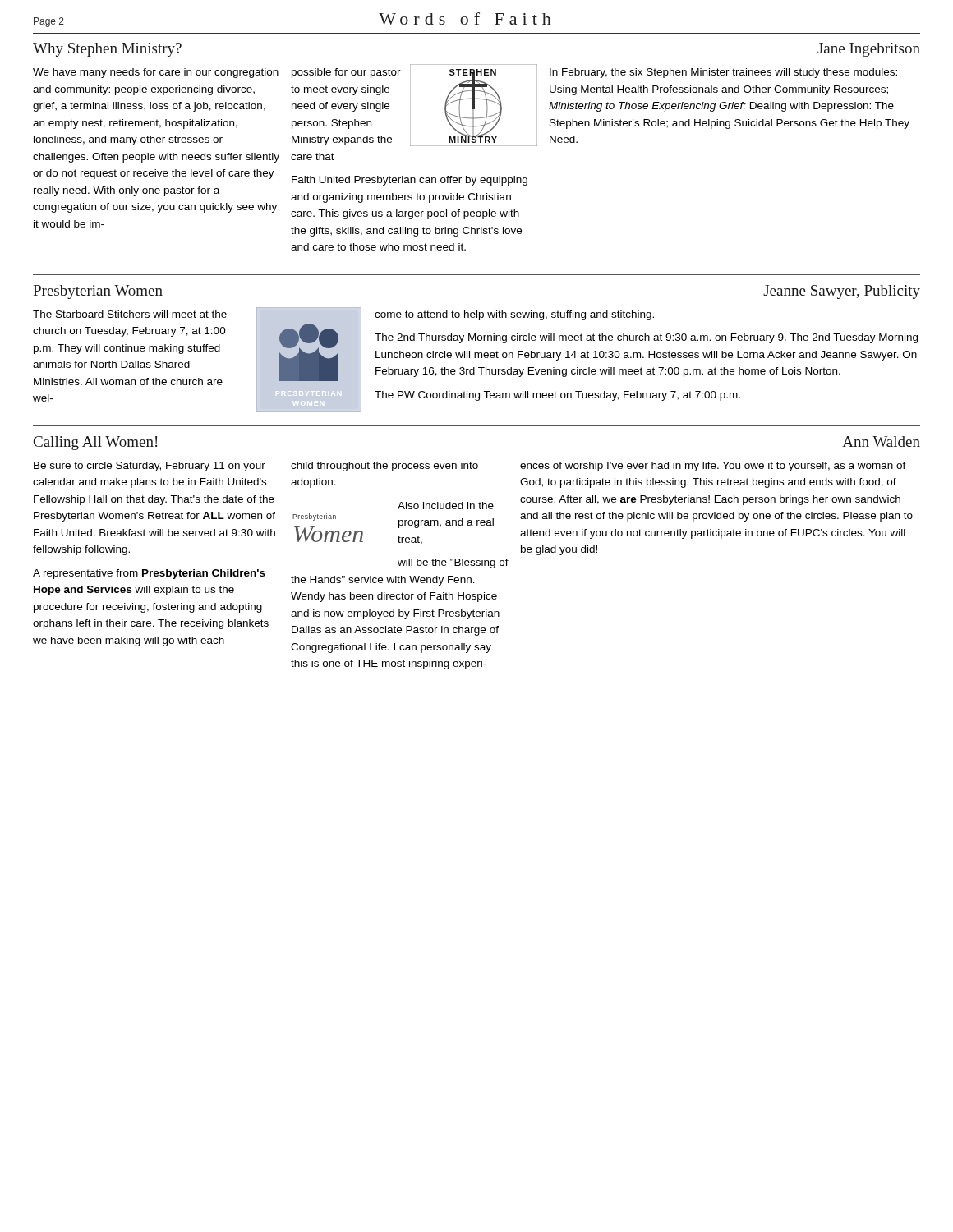Select the text block that reads "We have many needs for care in our"

click(156, 148)
